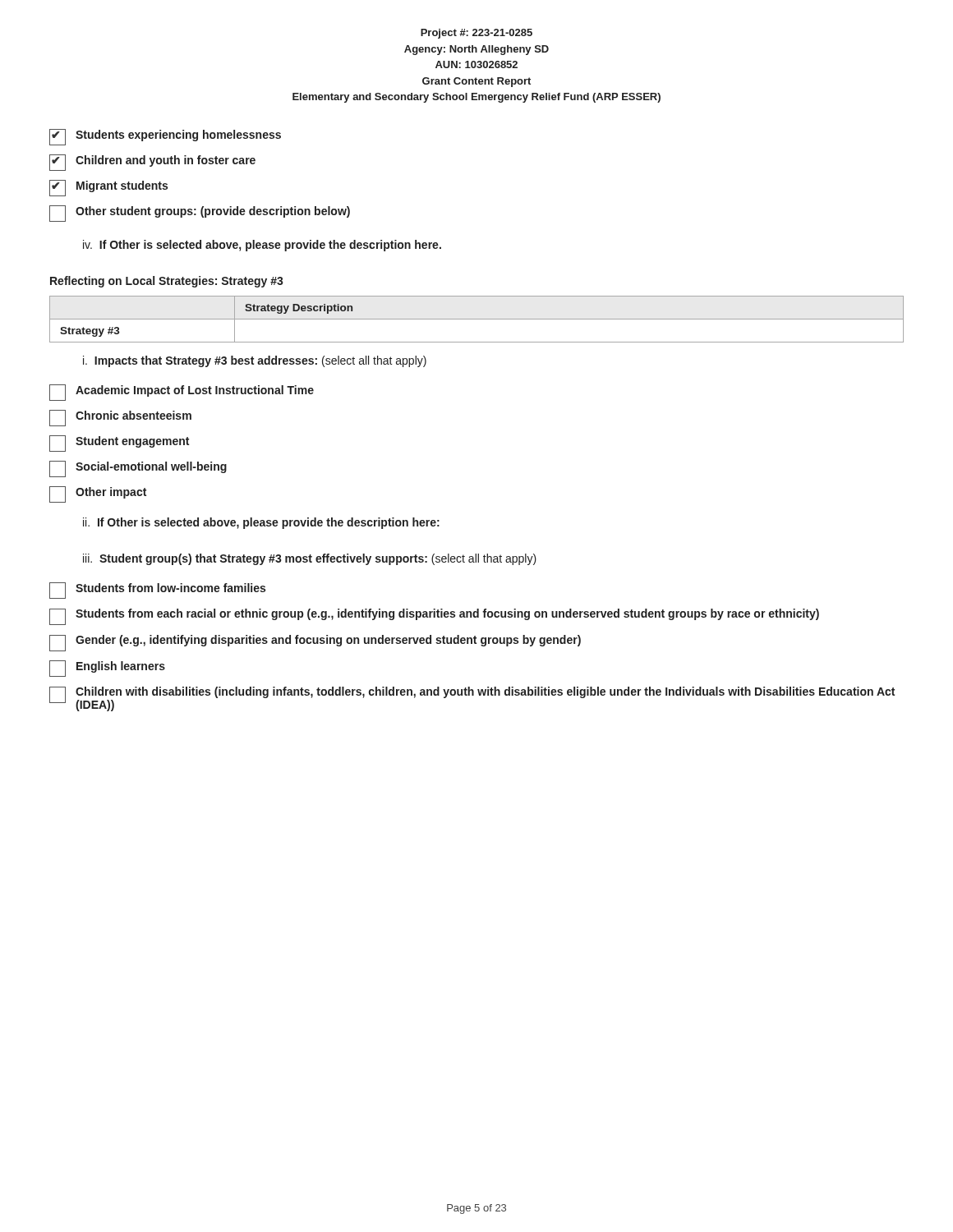Locate the region starting "Social-emotional well-being"
This screenshot has height=1232, width=953.
(138, 469)
